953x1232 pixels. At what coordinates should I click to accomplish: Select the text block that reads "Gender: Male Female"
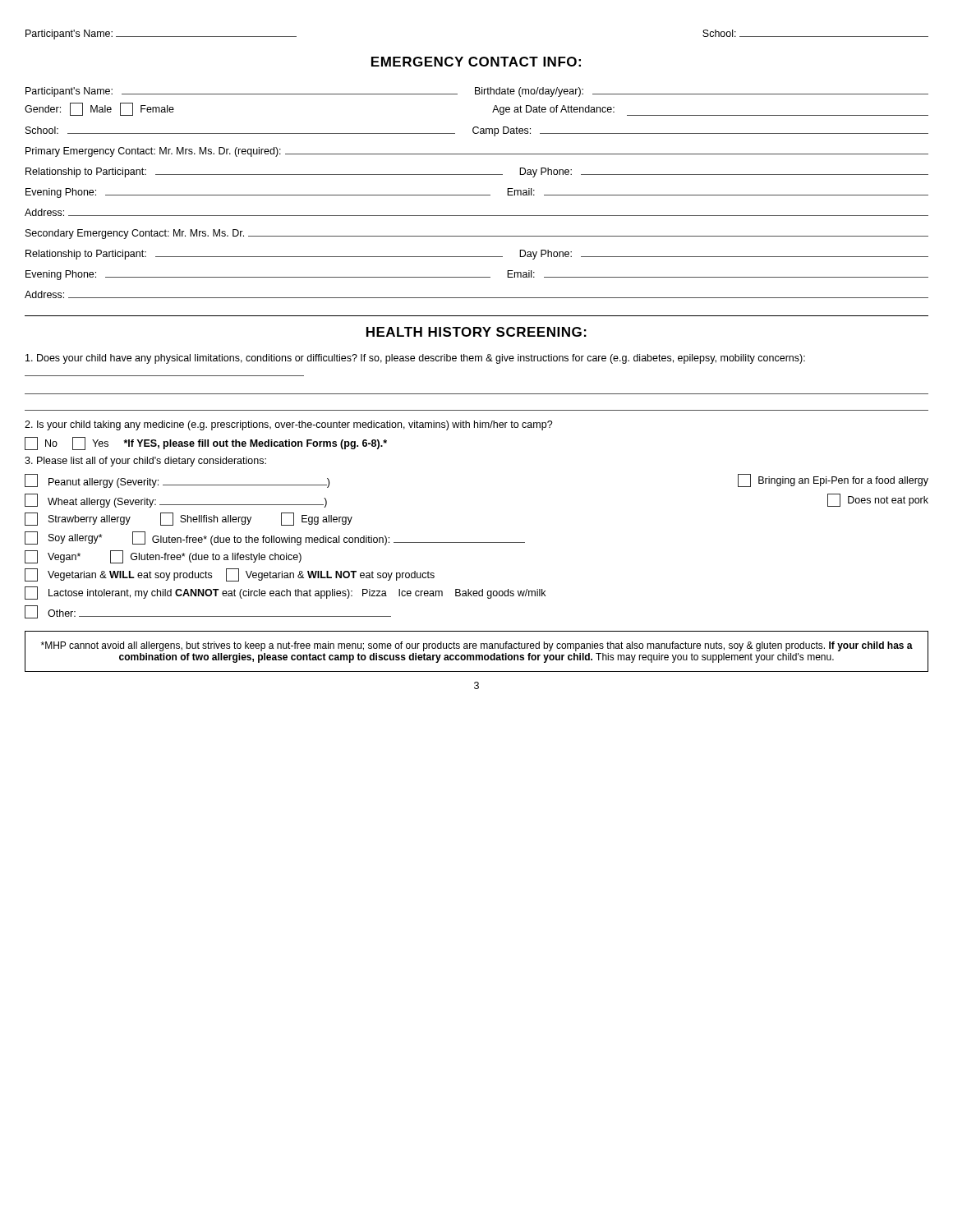click(x=93, y=109)
